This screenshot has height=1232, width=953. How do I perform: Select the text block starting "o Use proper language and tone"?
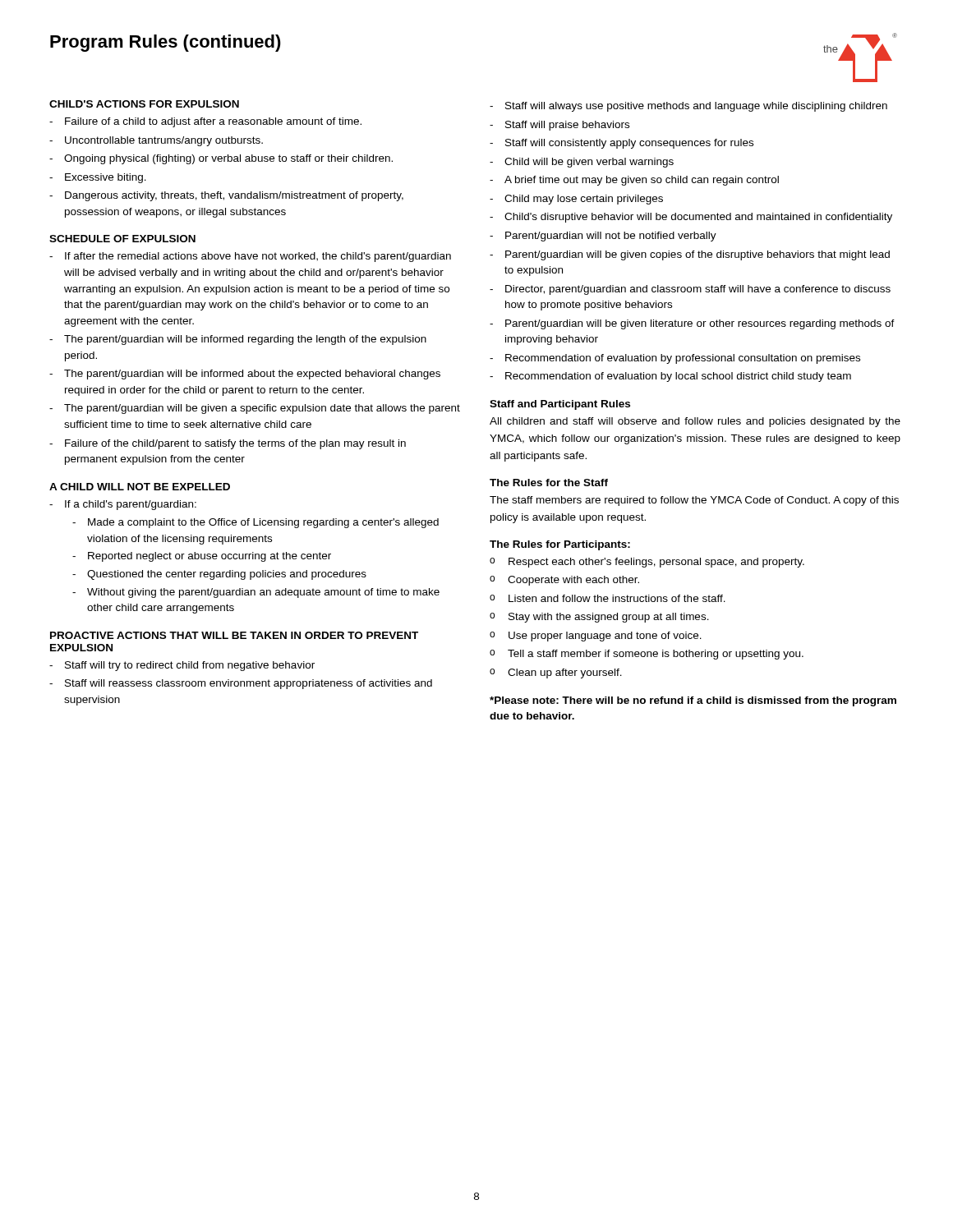click(x=695, y=635)
